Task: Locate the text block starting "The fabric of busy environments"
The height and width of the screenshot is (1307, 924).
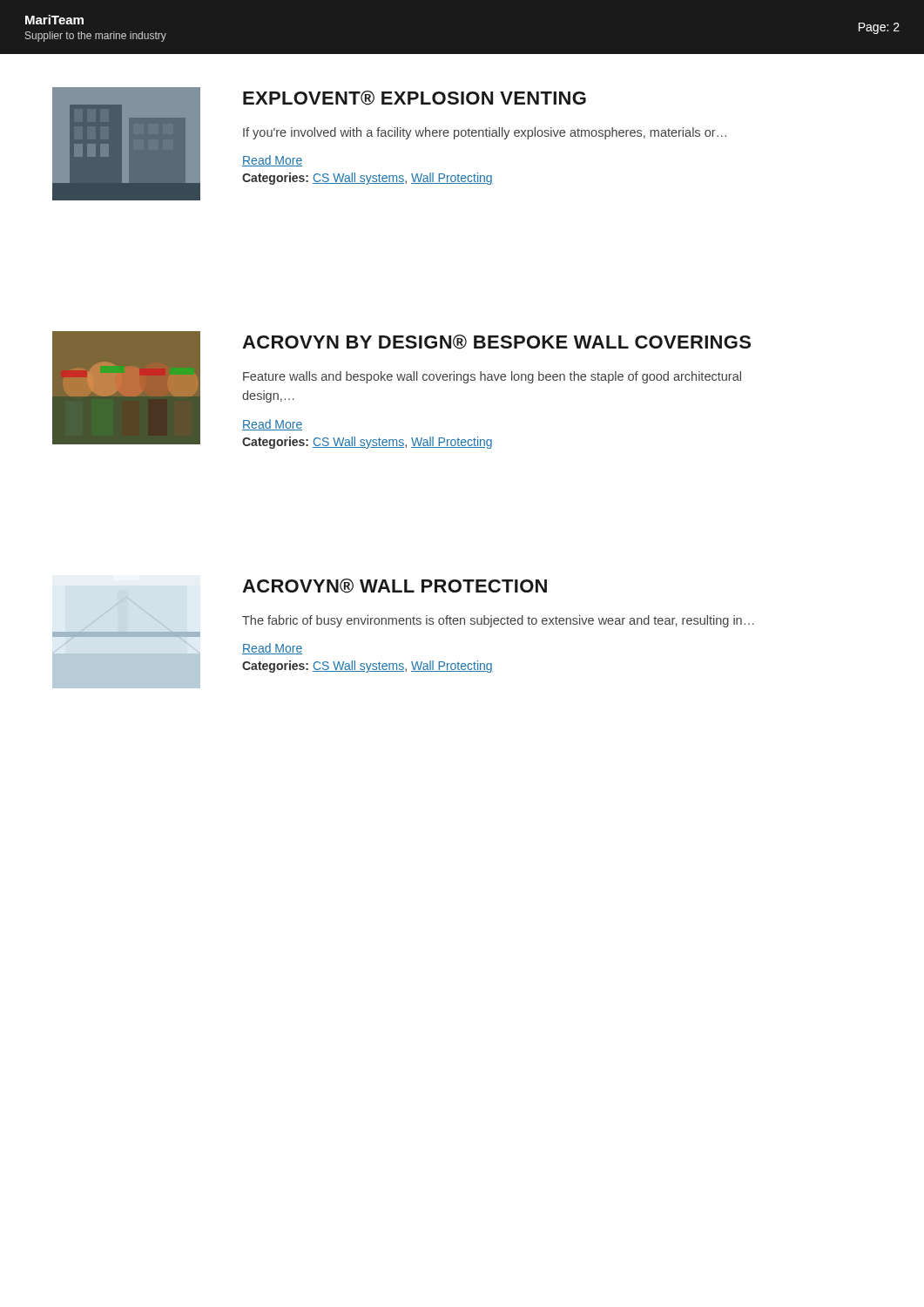Action: 499,620
